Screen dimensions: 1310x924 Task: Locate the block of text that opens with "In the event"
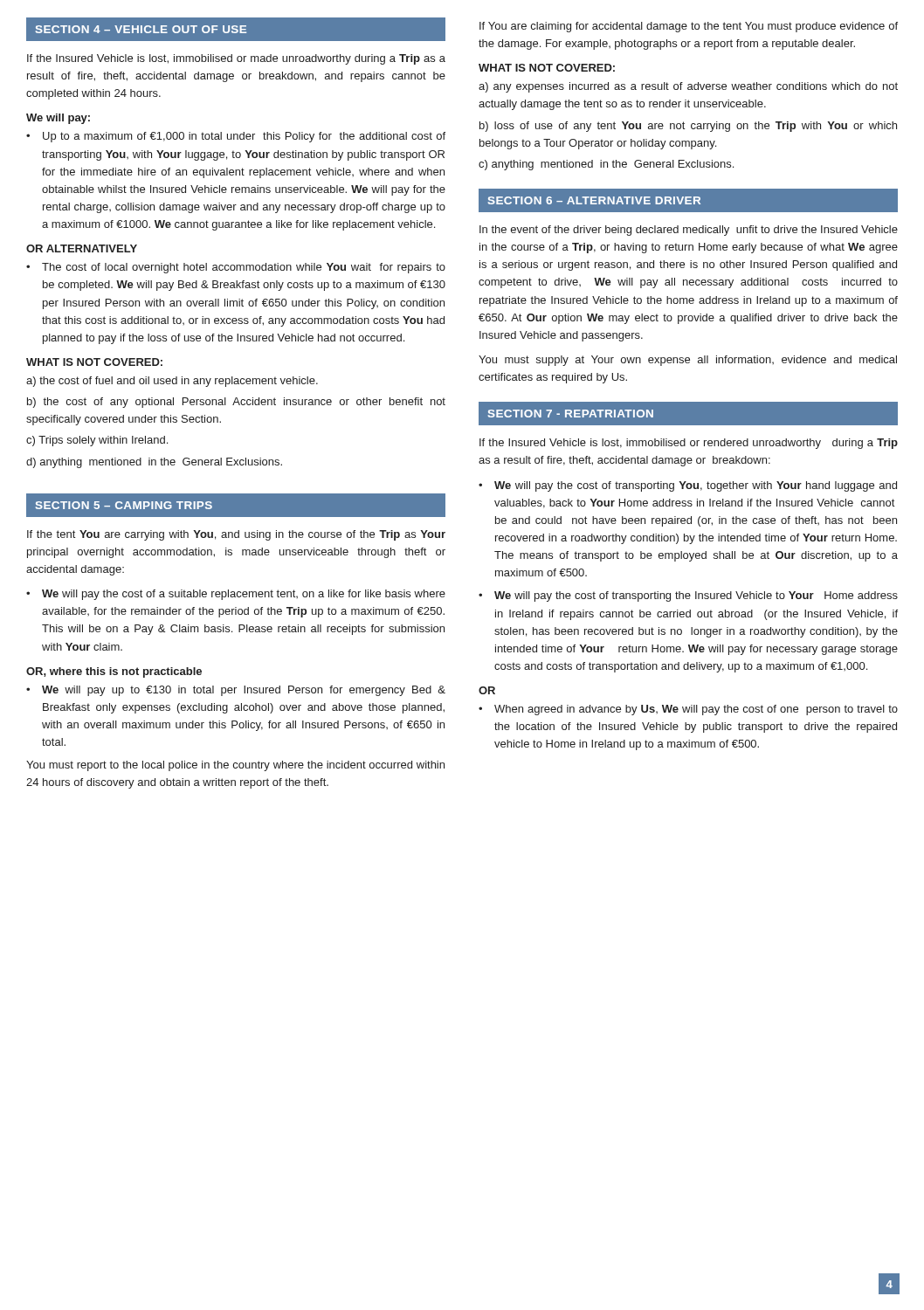point(688,282)
